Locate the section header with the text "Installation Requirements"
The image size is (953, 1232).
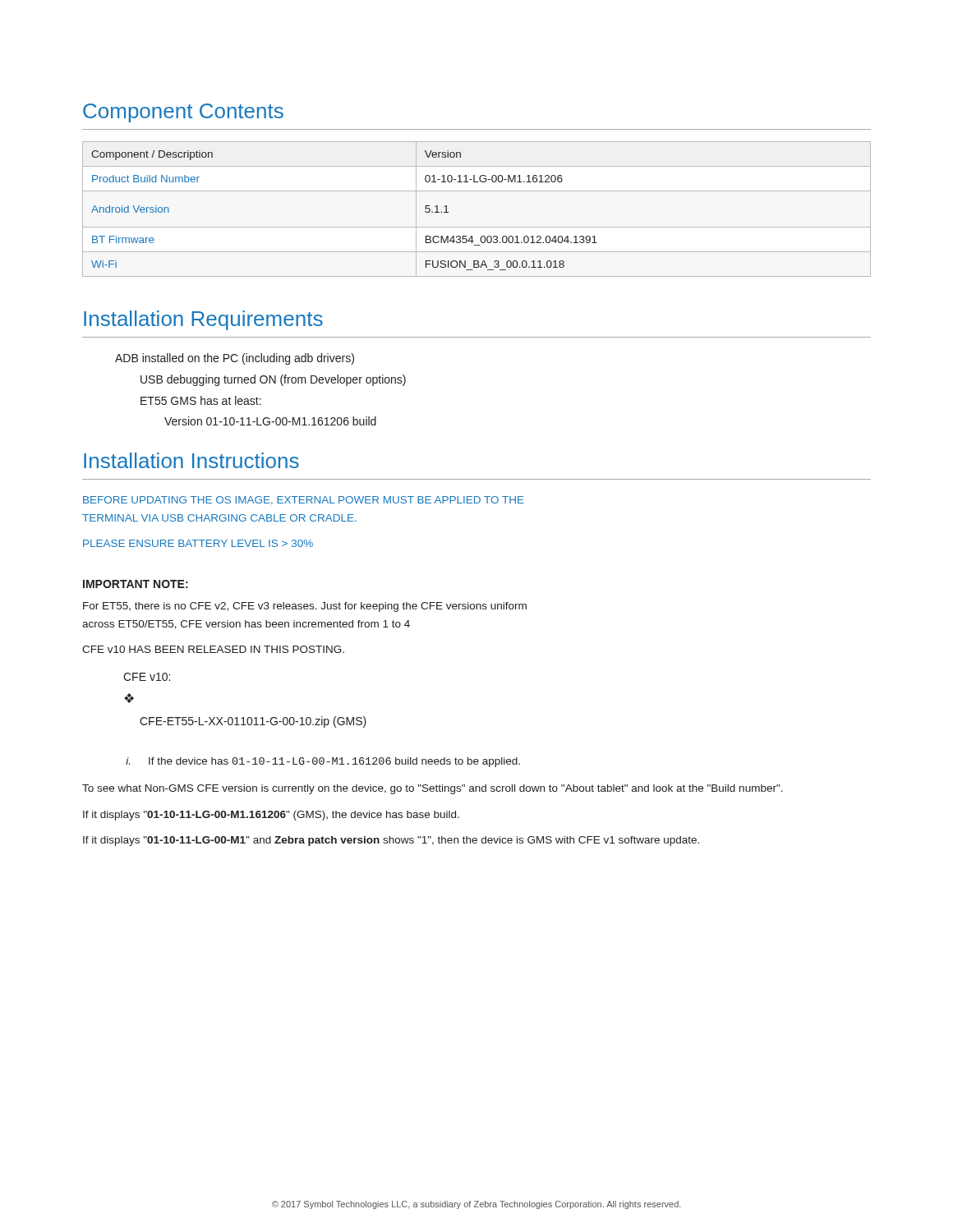pyautogui.click(x=203, y=320)
